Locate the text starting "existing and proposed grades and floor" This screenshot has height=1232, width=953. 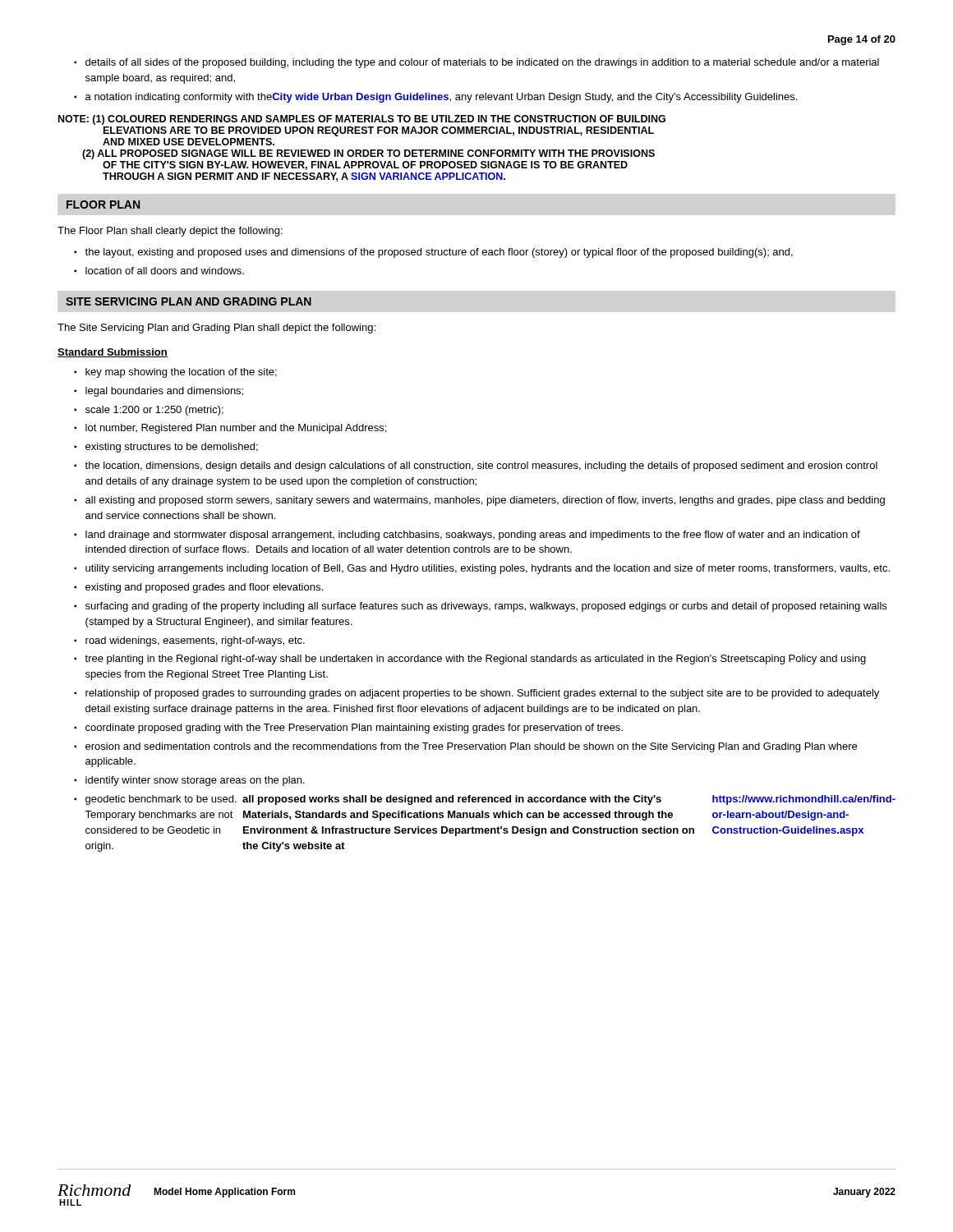[204, 587]
